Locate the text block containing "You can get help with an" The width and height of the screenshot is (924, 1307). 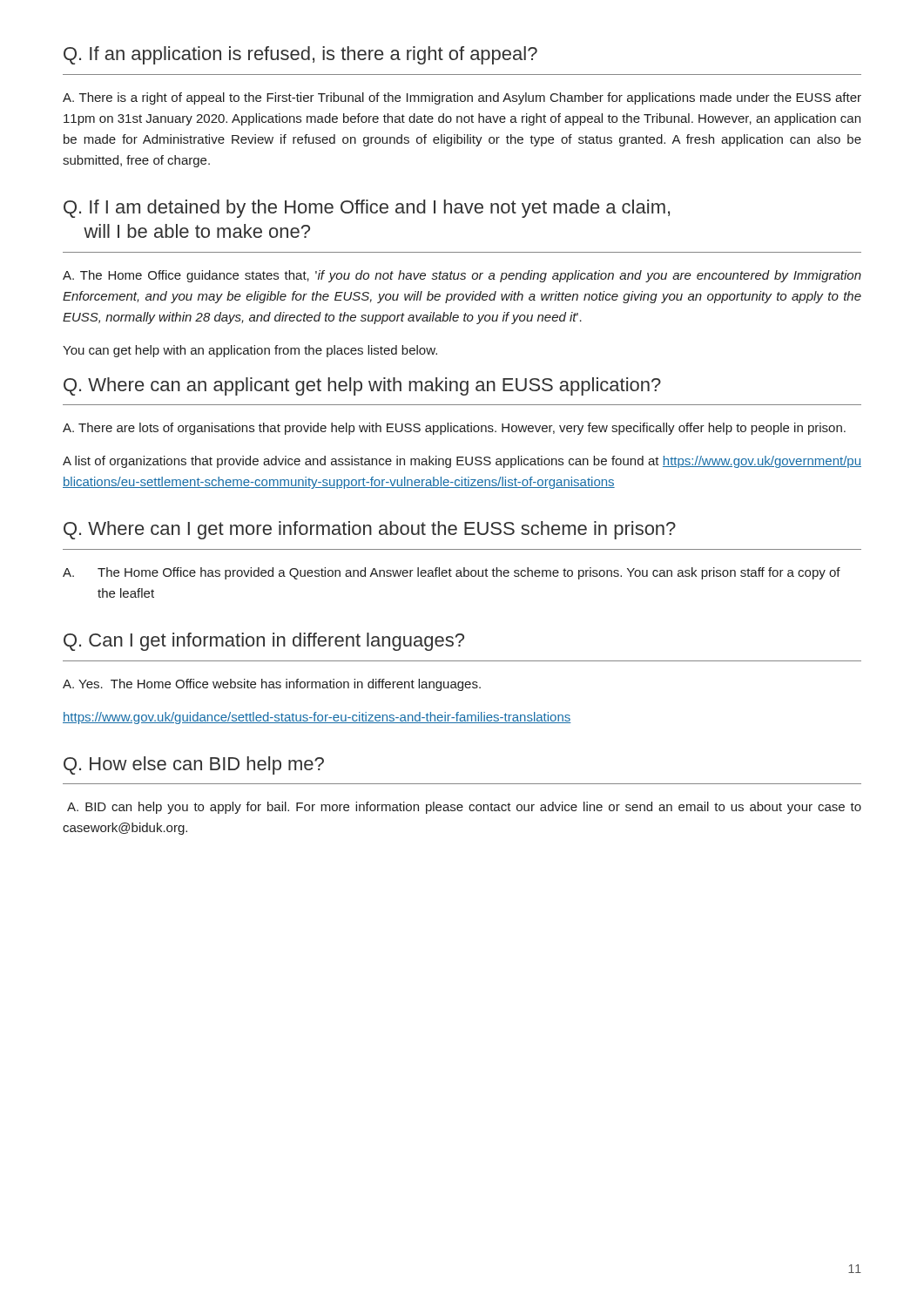[x=251, y=350]
